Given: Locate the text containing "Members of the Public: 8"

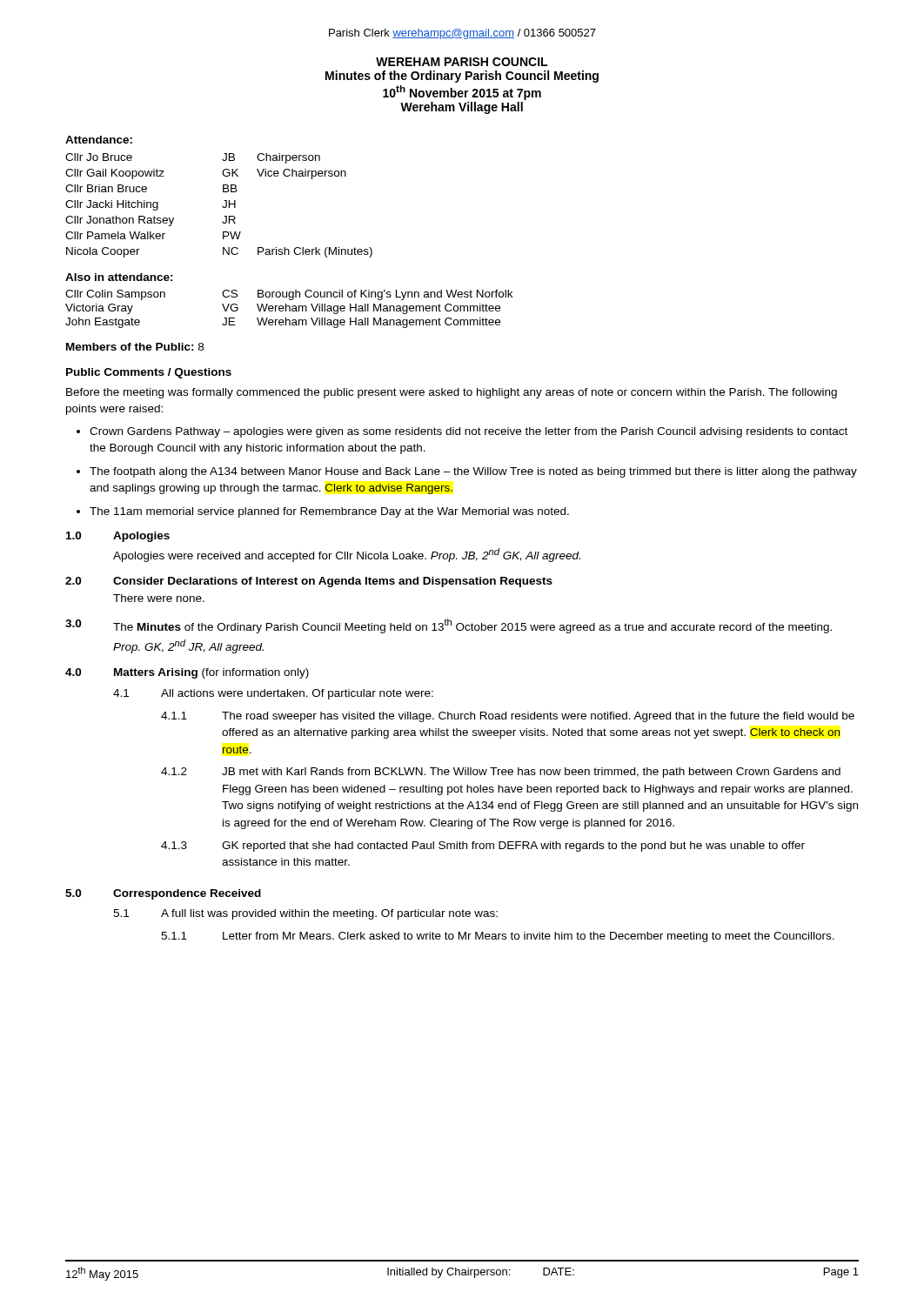Looking at the screenshot, I should (x=135, y=346).
